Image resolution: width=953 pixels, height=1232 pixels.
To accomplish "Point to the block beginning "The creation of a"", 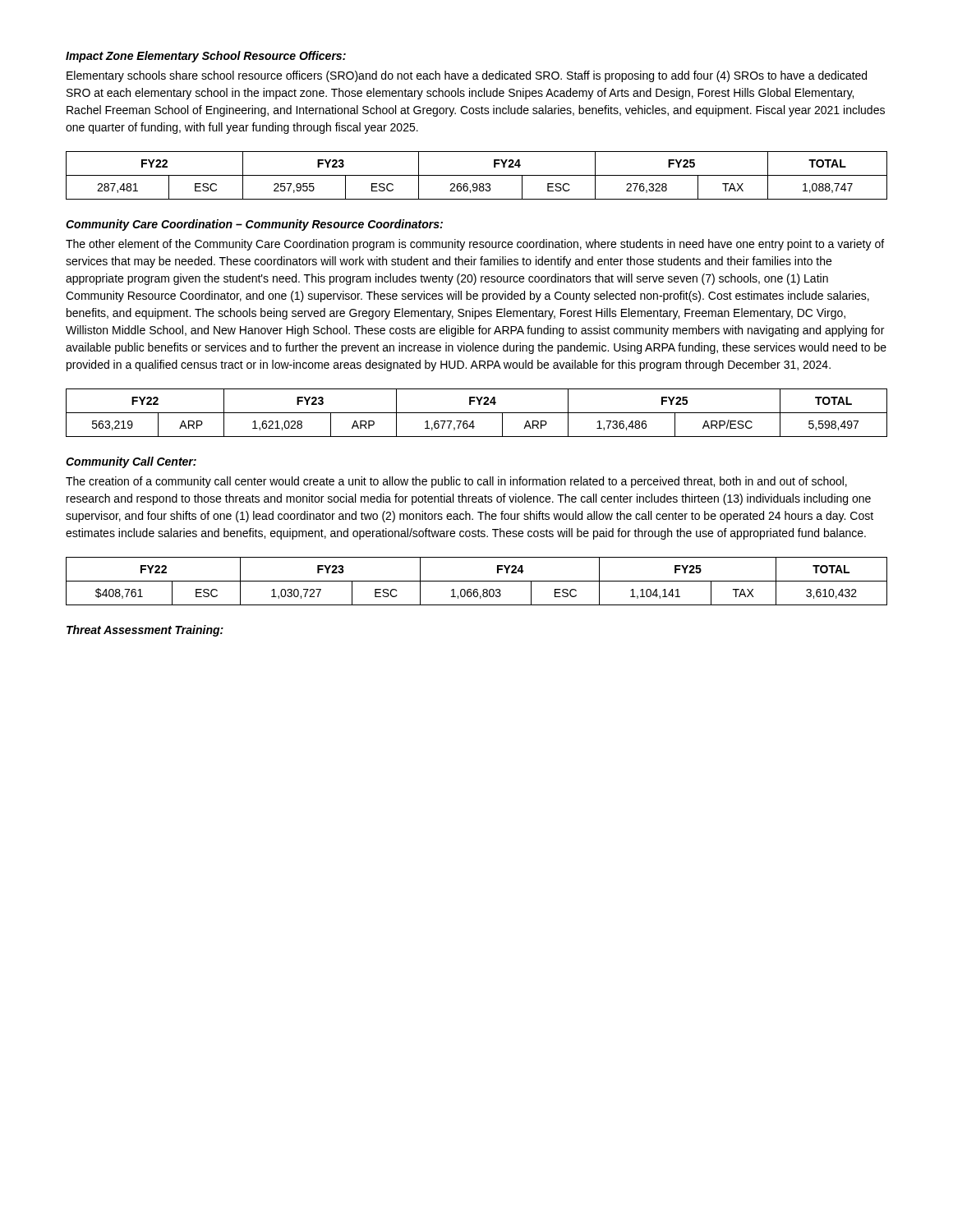I will pos(470,507).
